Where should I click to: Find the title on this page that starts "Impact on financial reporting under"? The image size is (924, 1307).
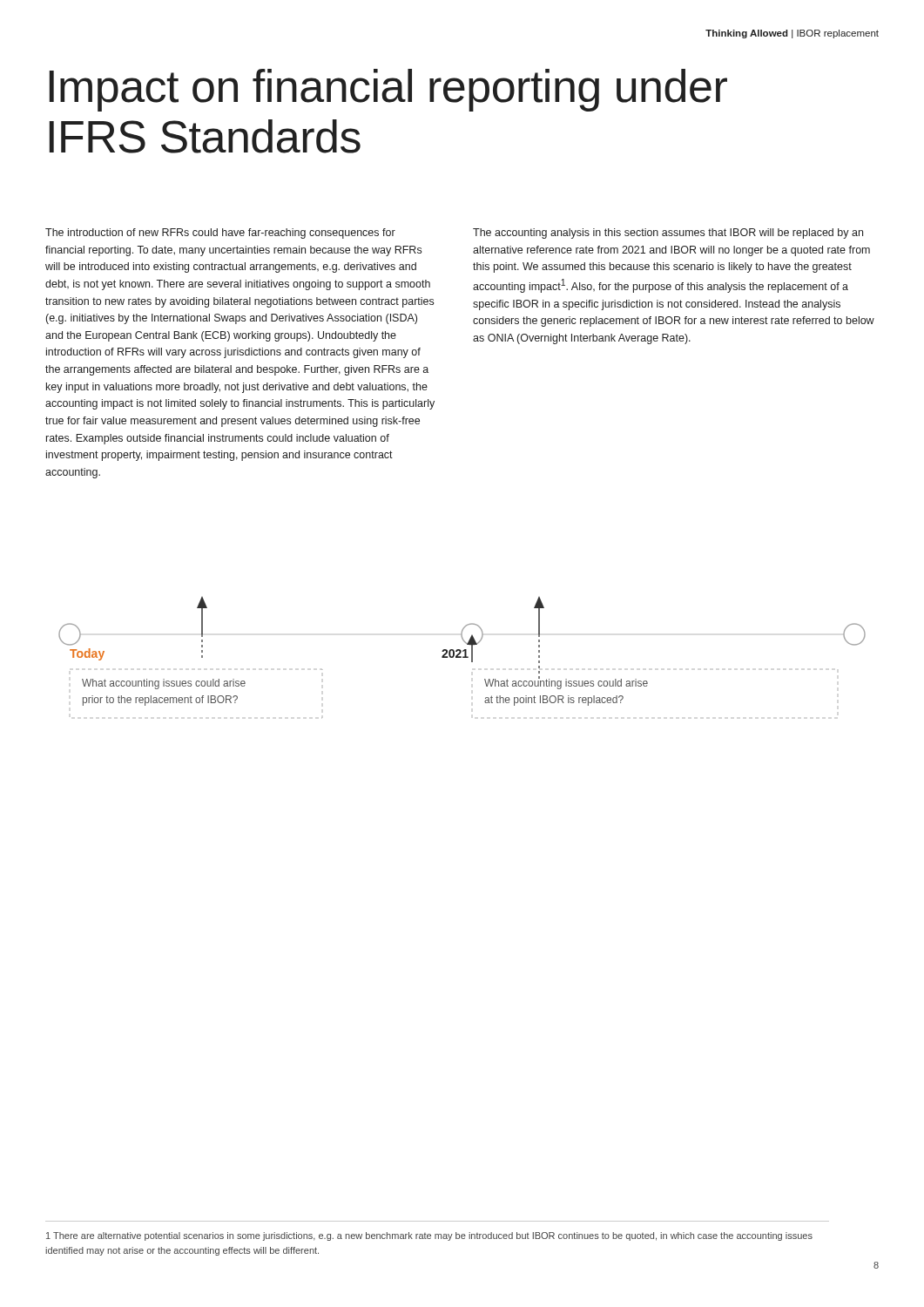[437, 112]
